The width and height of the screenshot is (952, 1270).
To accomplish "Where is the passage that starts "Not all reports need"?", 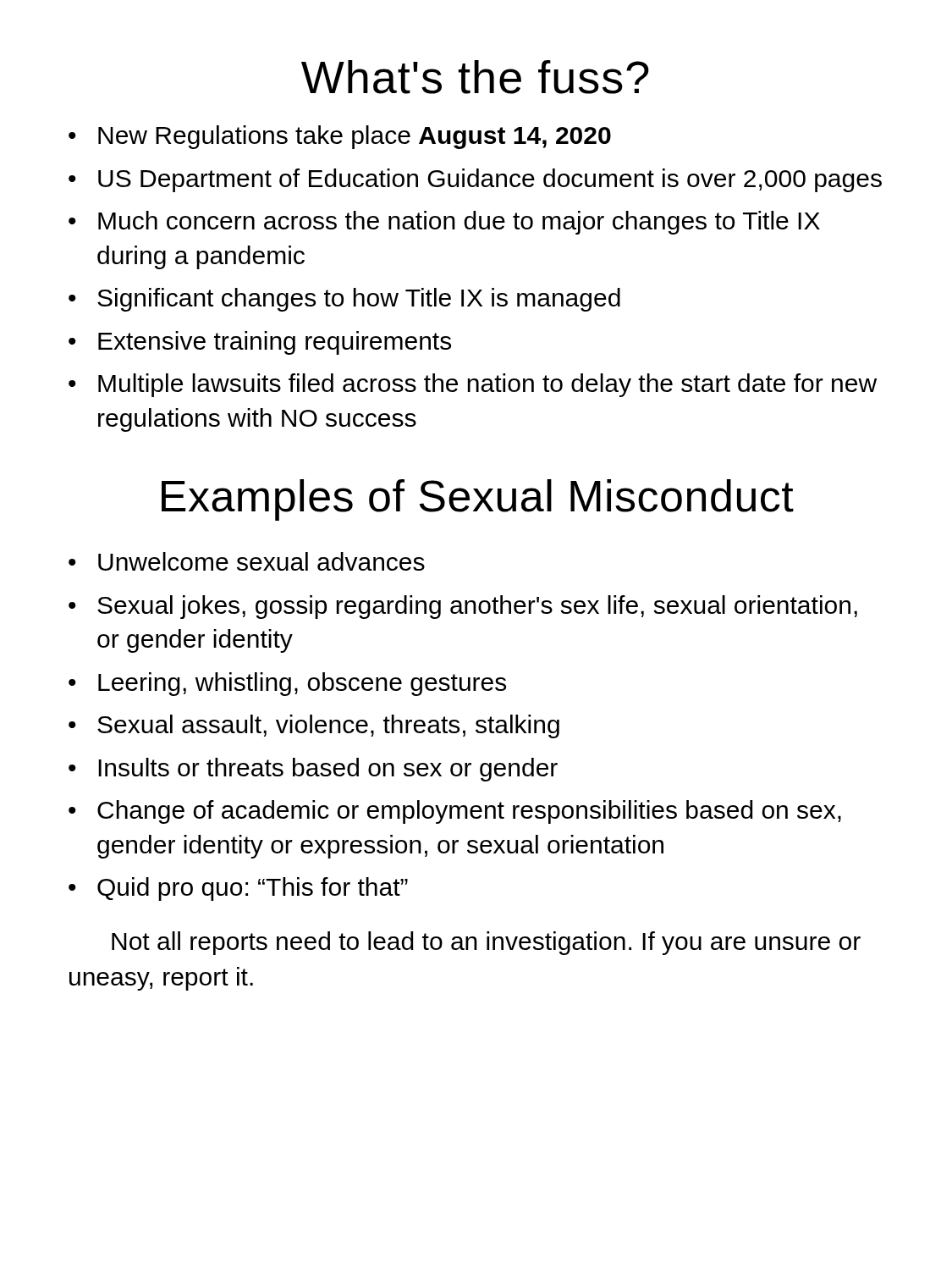I will [464, 958].
